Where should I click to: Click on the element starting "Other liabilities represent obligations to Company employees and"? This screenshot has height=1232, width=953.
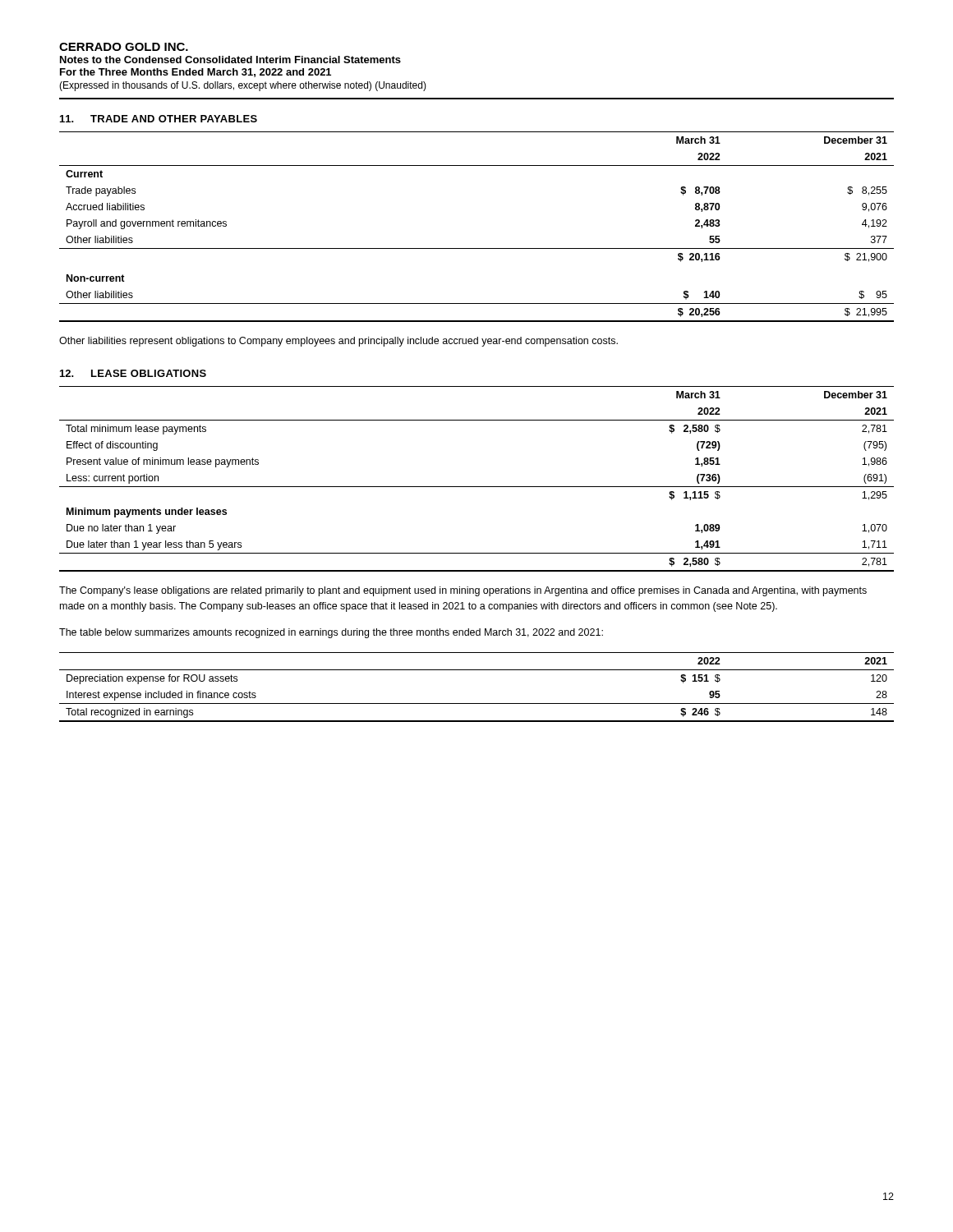(x=339, y=341)
